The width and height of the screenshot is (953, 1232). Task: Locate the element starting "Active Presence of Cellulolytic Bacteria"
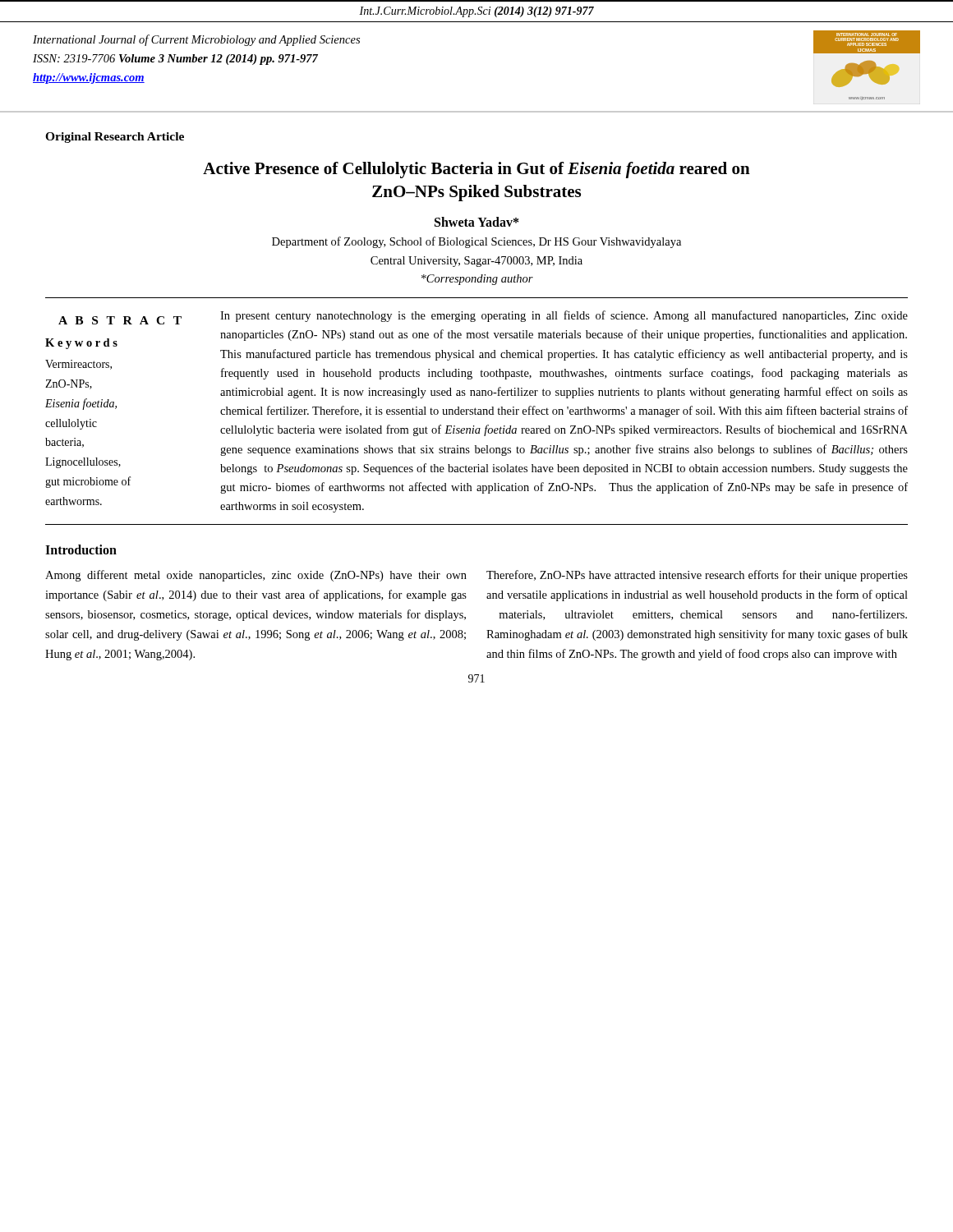click(476, 180)
